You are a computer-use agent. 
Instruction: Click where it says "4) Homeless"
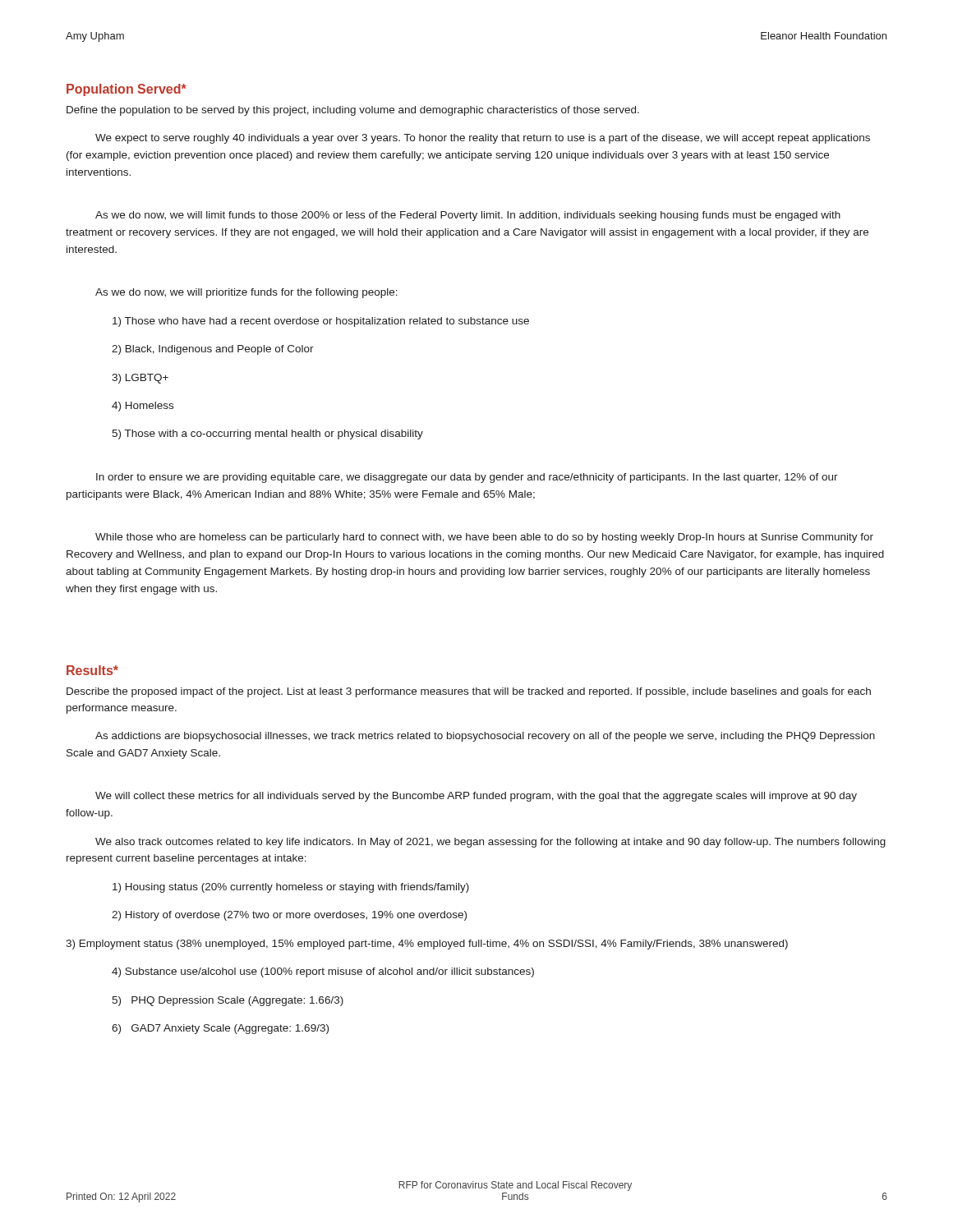pyautogui.click(x=143, y=407)
